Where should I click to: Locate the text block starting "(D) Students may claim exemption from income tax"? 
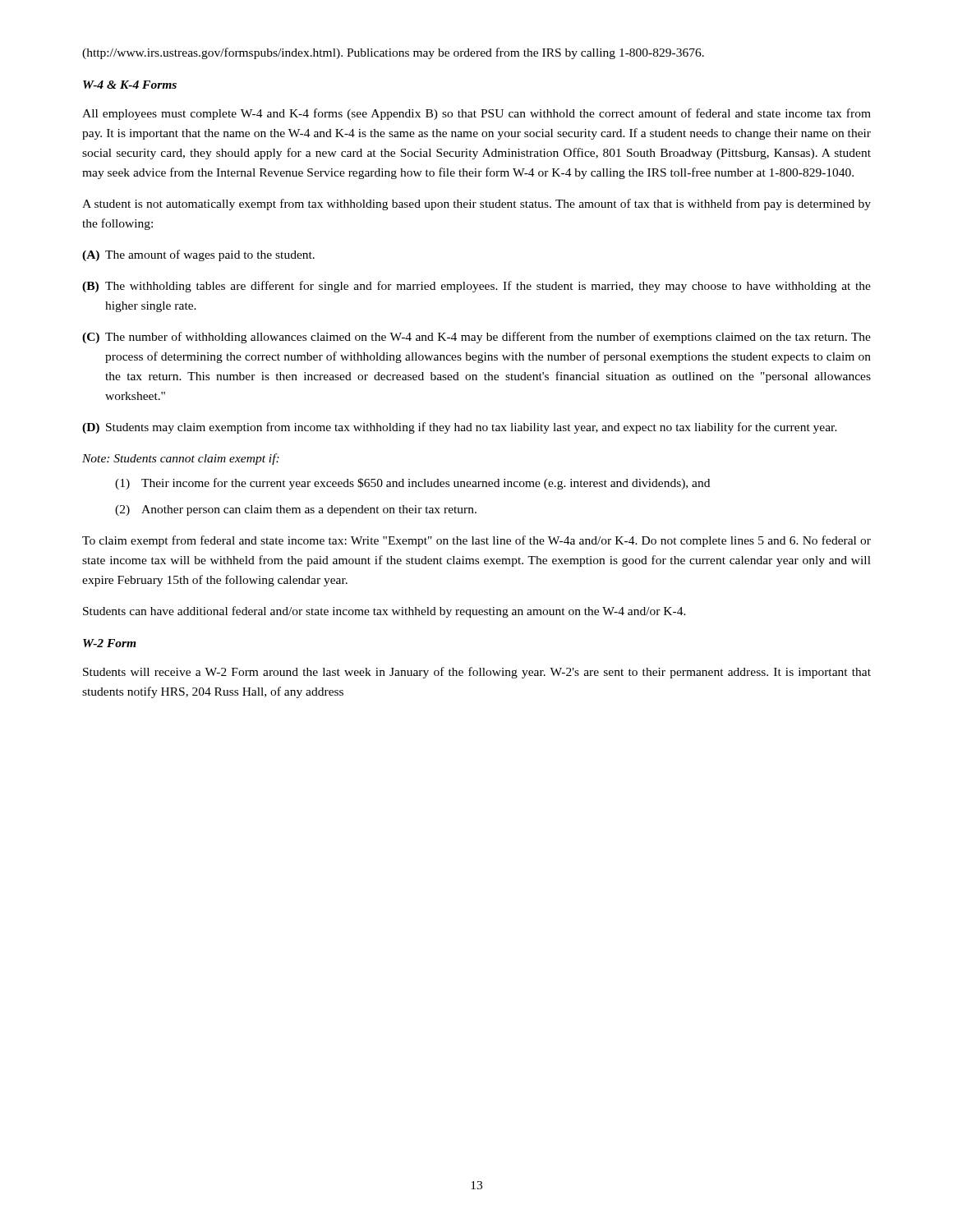[476, 427]
